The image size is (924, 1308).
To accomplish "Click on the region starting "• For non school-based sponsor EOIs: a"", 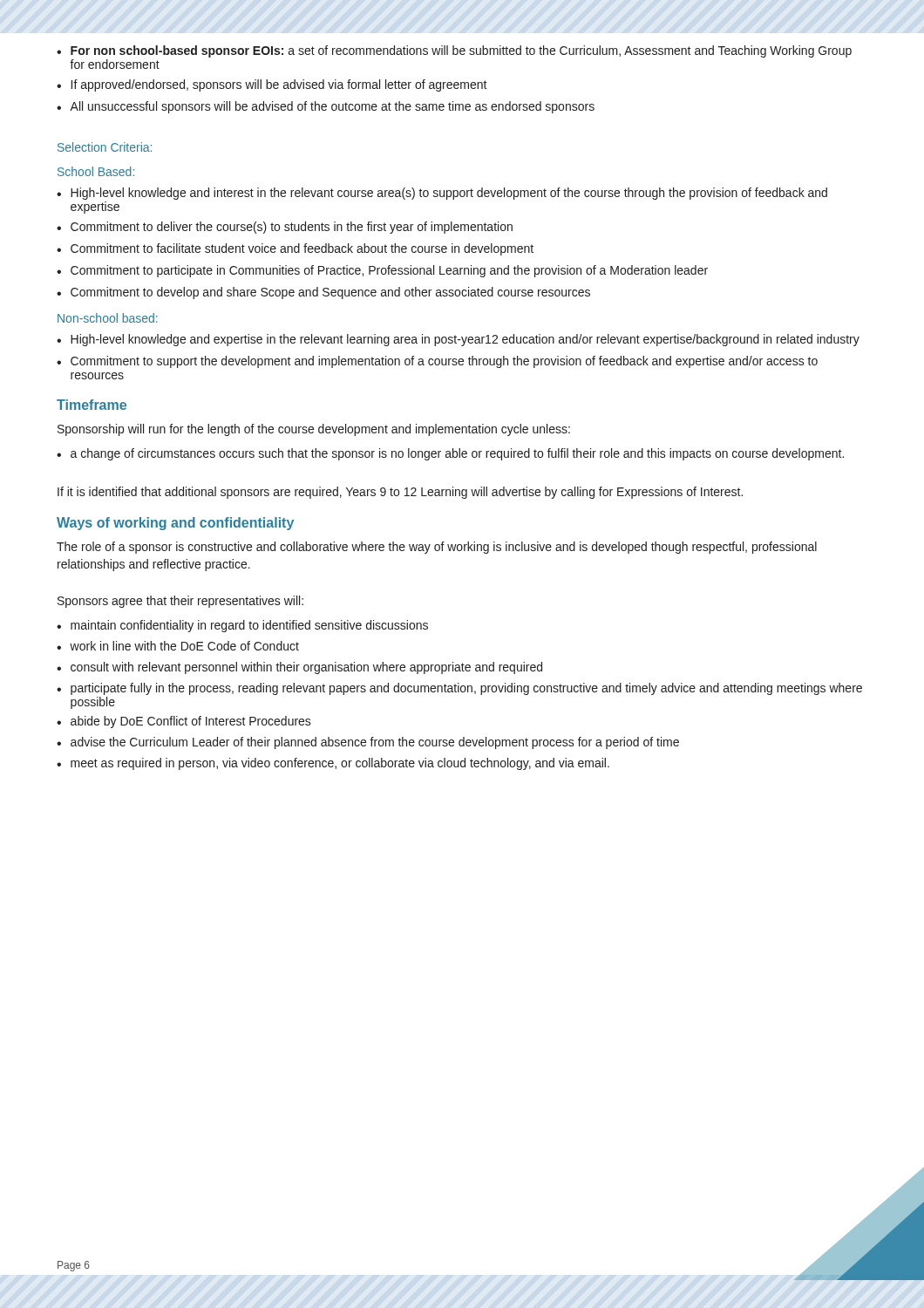I will pos(462,58).
